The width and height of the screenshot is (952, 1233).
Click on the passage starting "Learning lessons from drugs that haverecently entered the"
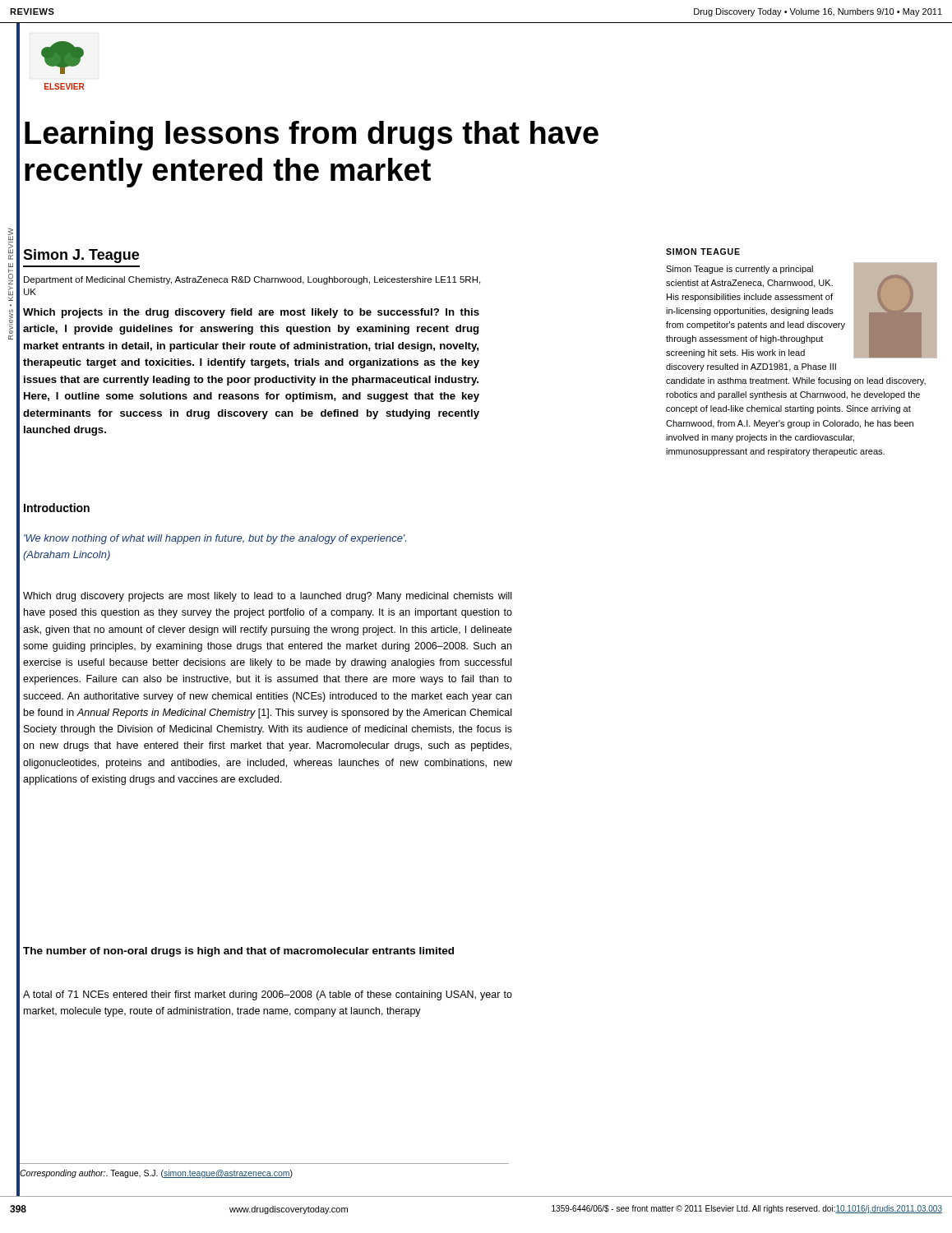pos(470,152)
